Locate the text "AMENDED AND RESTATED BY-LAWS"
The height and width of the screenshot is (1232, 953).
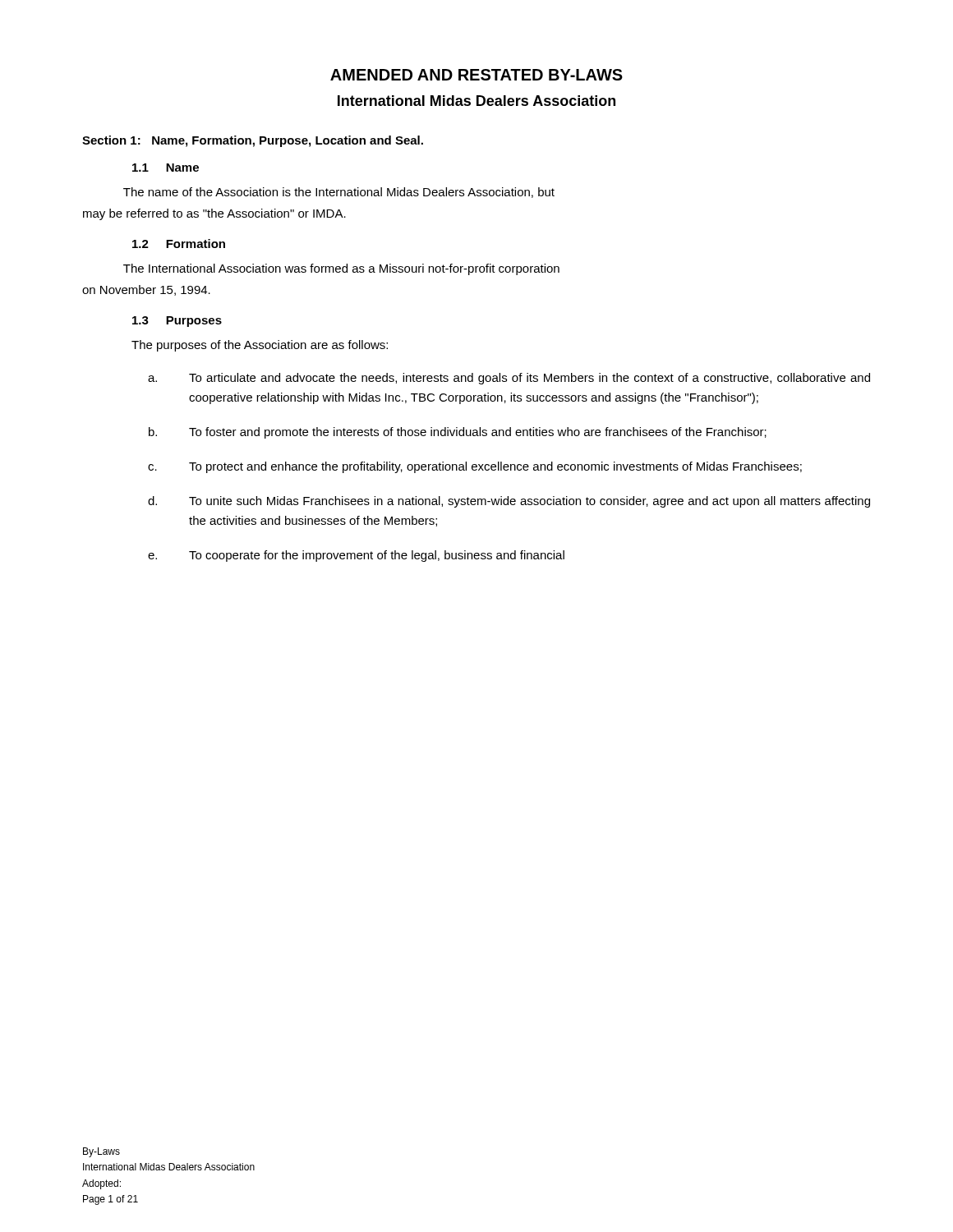tap(476, 75)
